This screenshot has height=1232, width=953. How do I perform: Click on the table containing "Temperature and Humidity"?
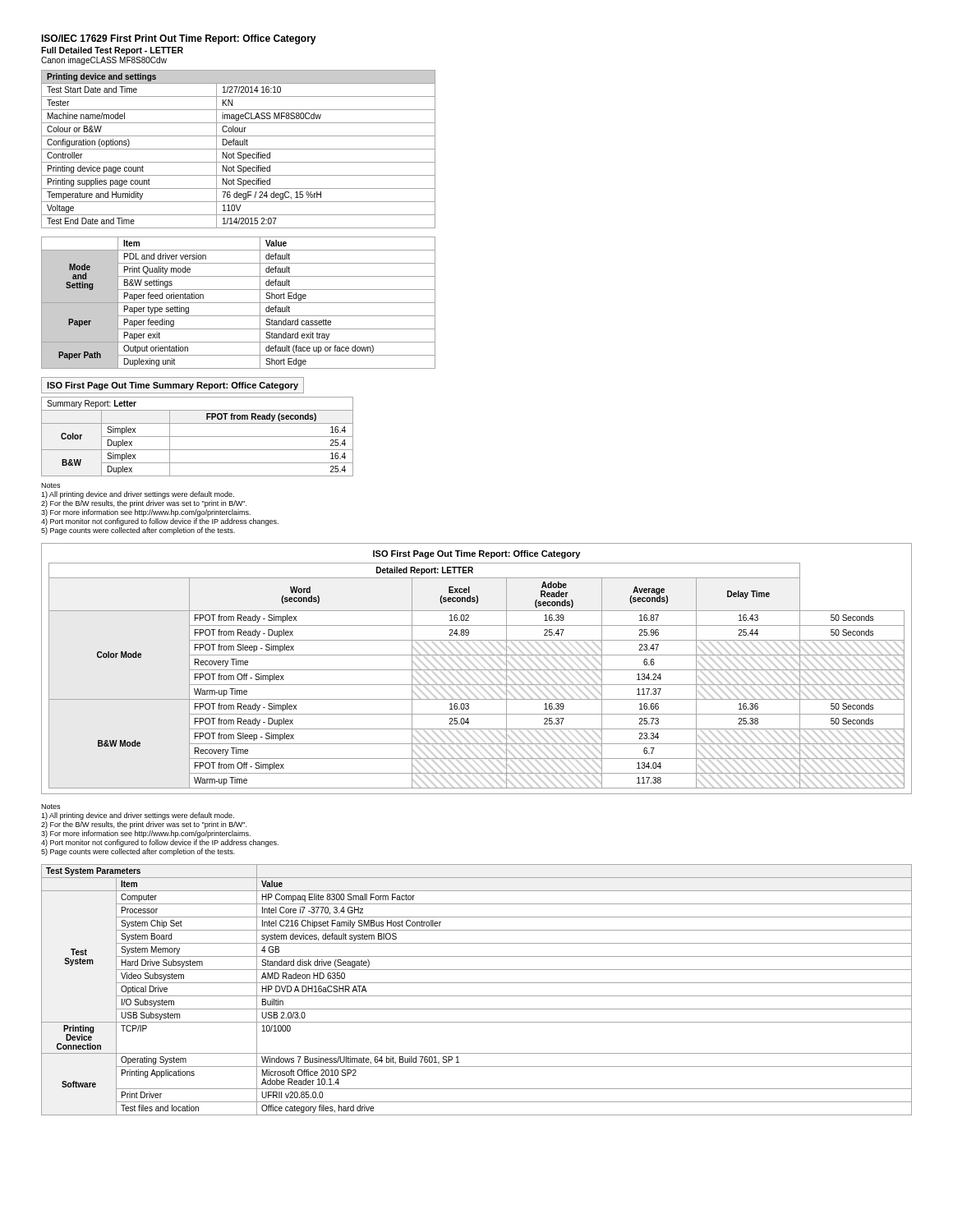(476, 149)
